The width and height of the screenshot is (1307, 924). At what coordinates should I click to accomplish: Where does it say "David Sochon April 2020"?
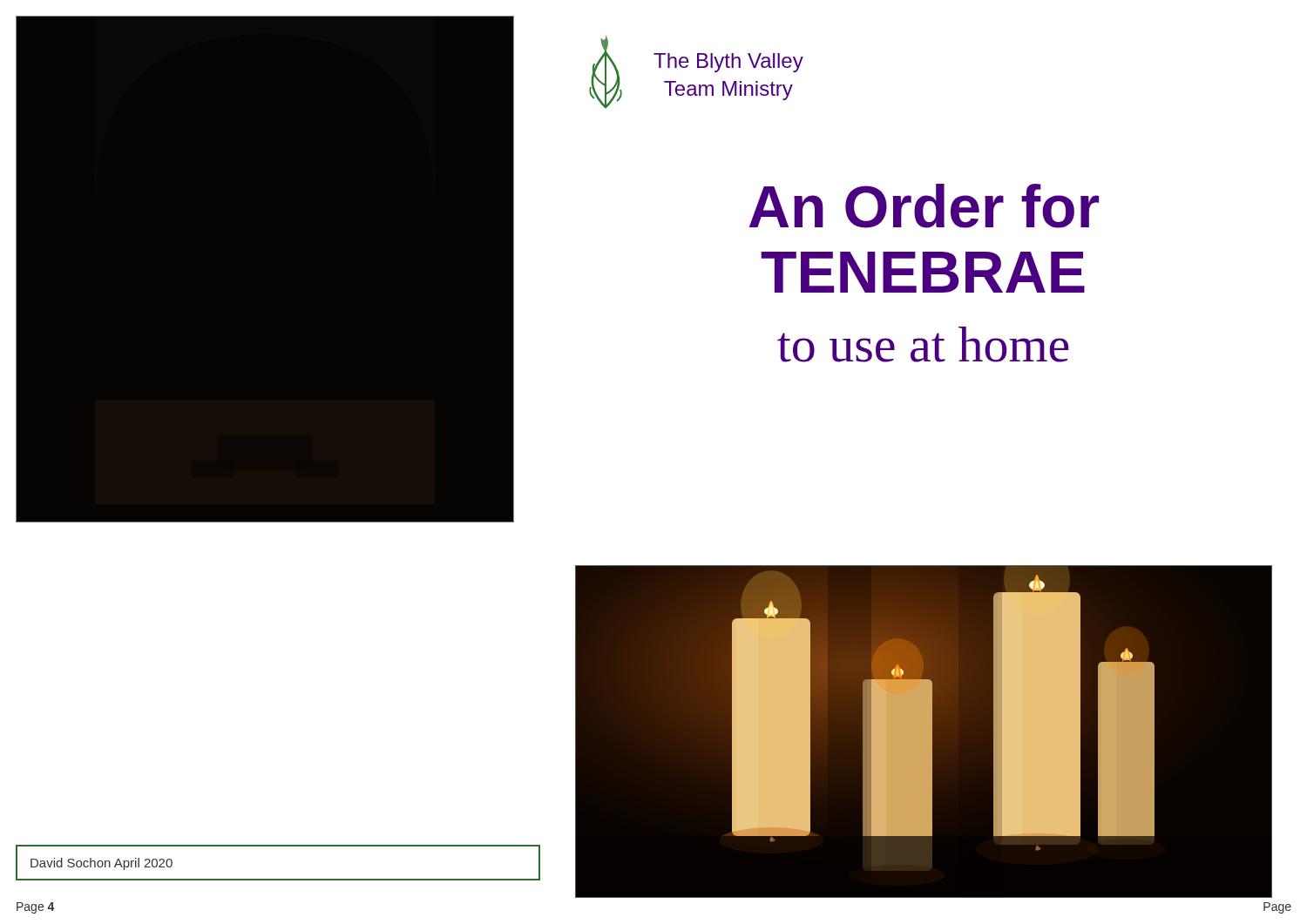click(x=101, y=863)
